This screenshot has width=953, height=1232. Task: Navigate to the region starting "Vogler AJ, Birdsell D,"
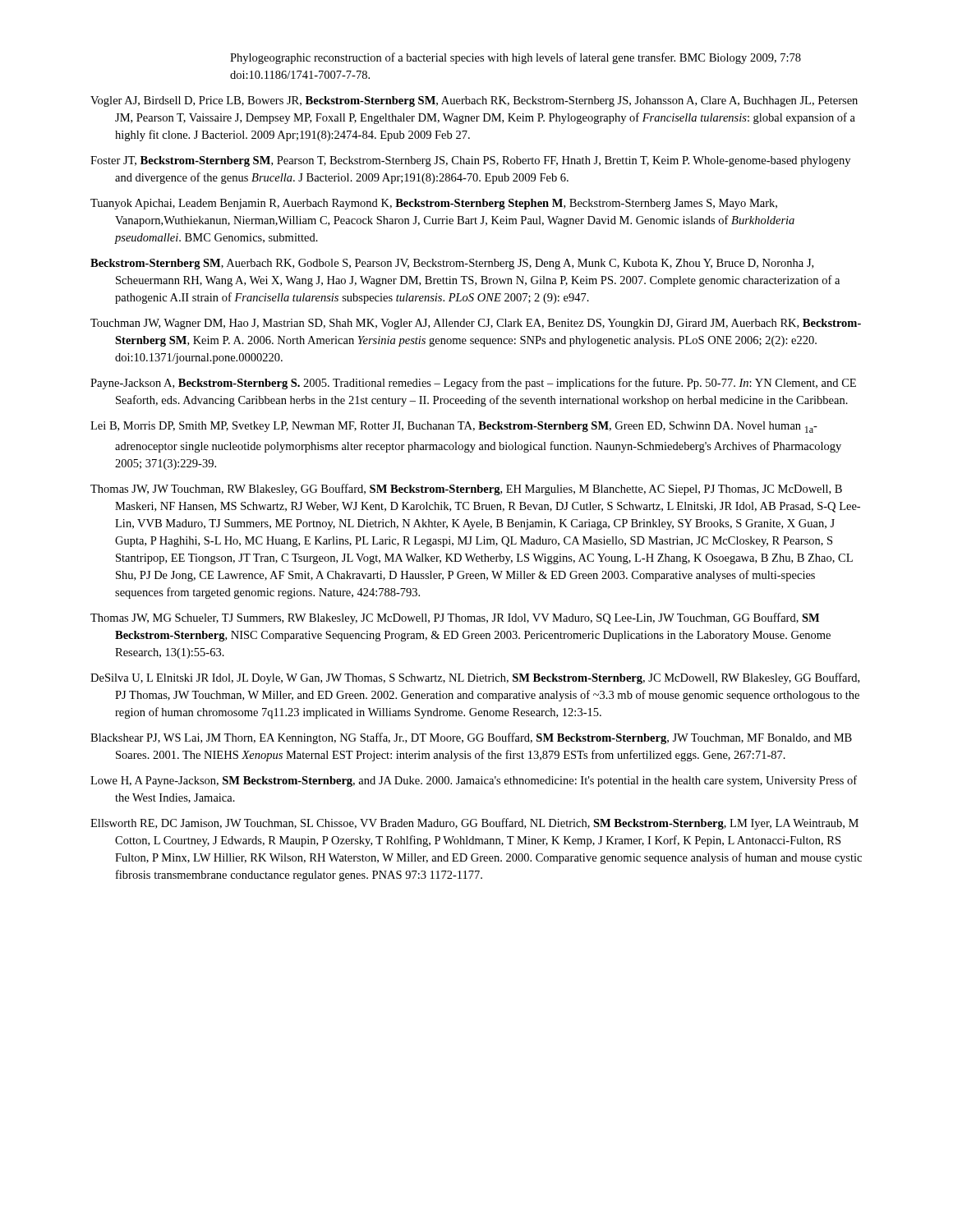coord(474,117)
